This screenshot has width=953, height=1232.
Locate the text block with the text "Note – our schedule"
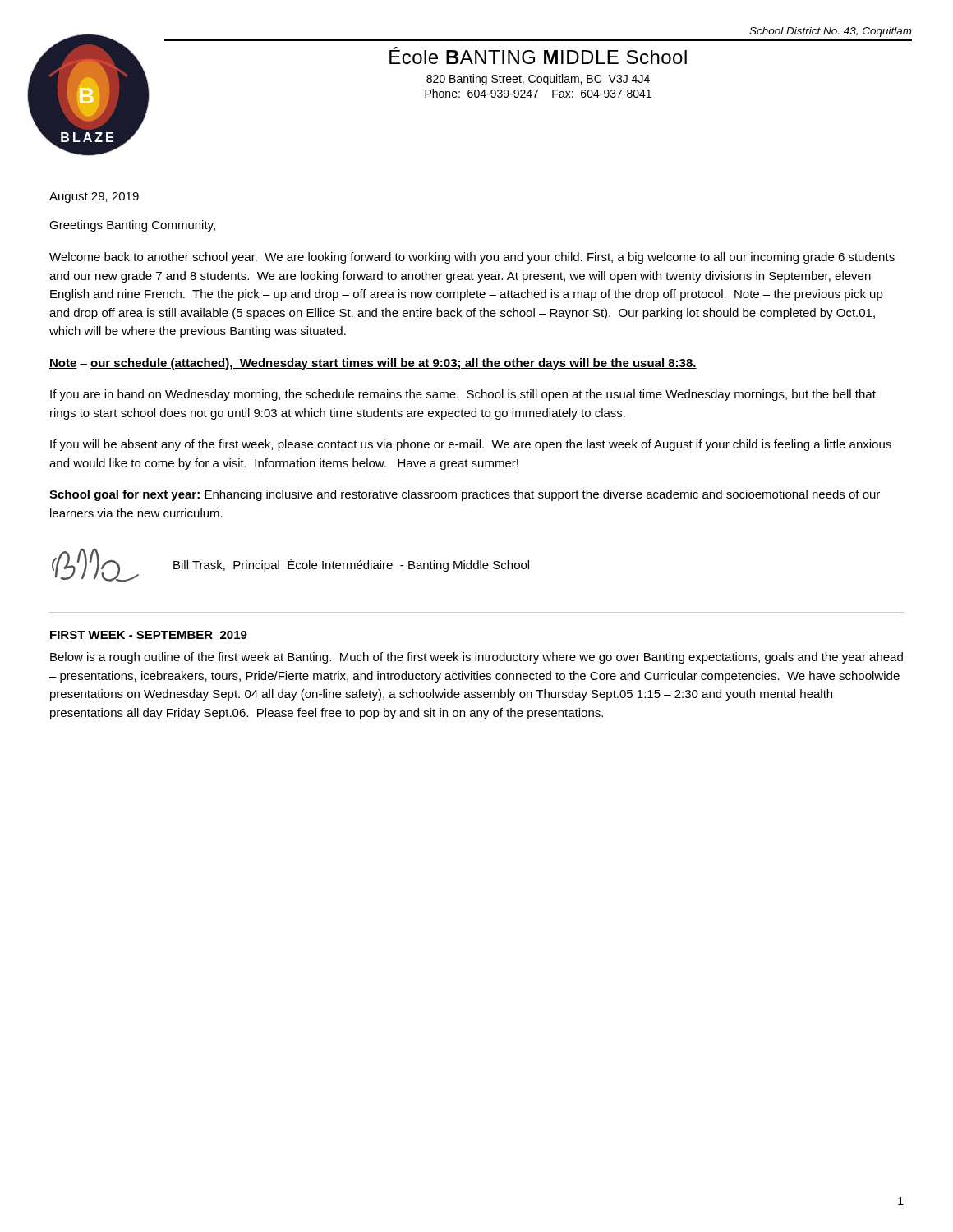click(x=373, y=362)
